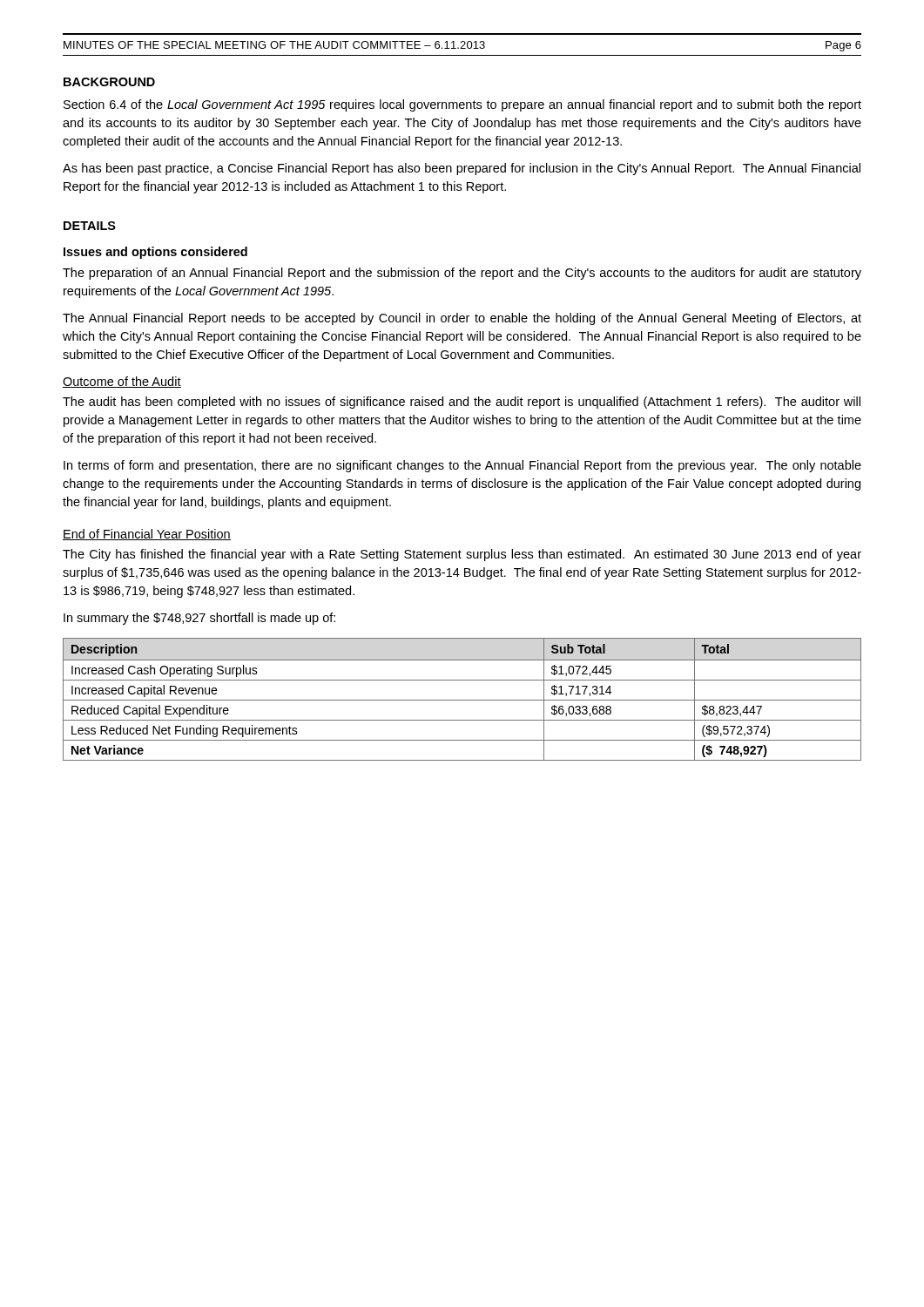
Task: Locate the section header with the text "Outcome of the Audit"
Action: 122,382
